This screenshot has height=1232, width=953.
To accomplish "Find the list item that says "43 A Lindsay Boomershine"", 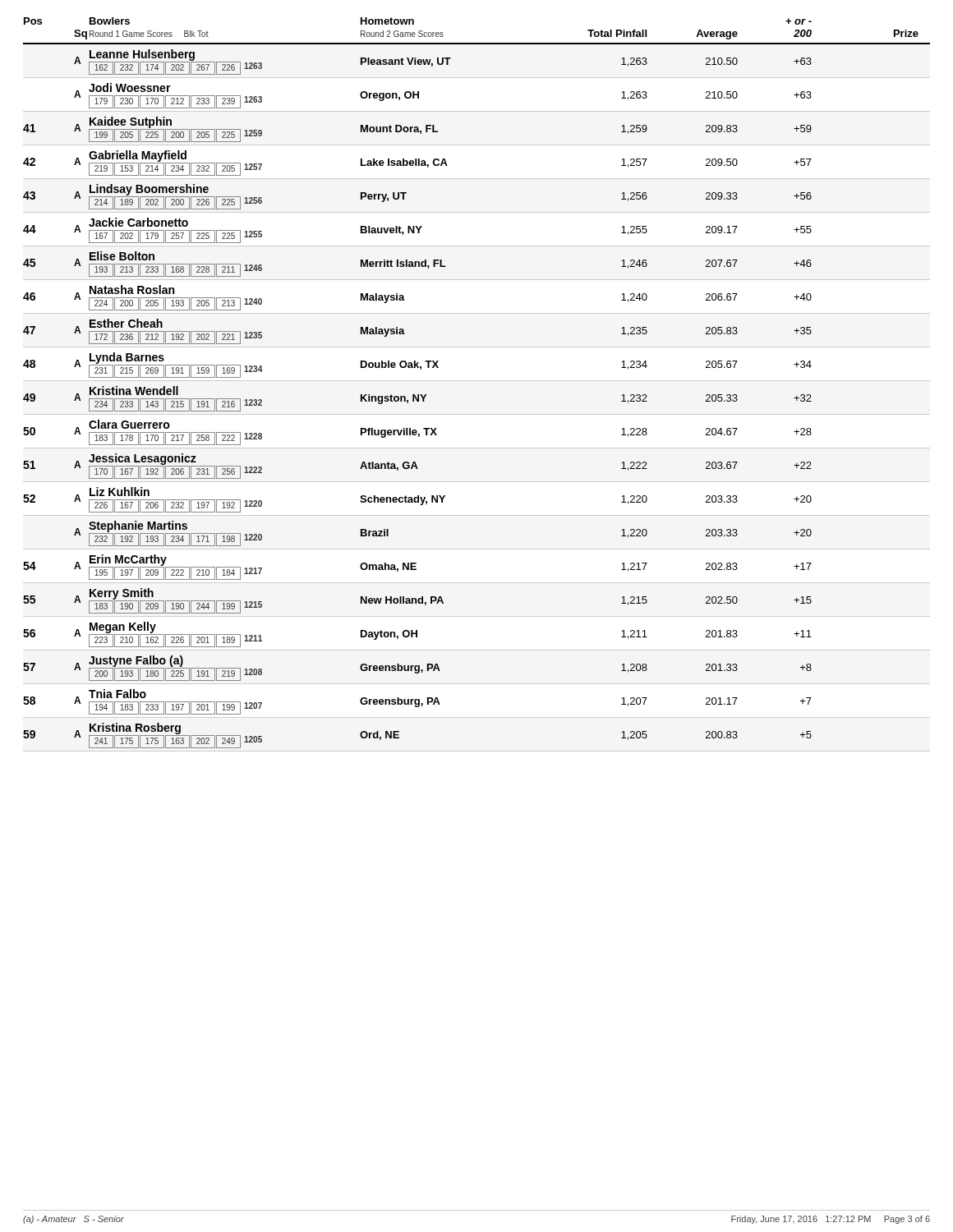I will 417,196.
